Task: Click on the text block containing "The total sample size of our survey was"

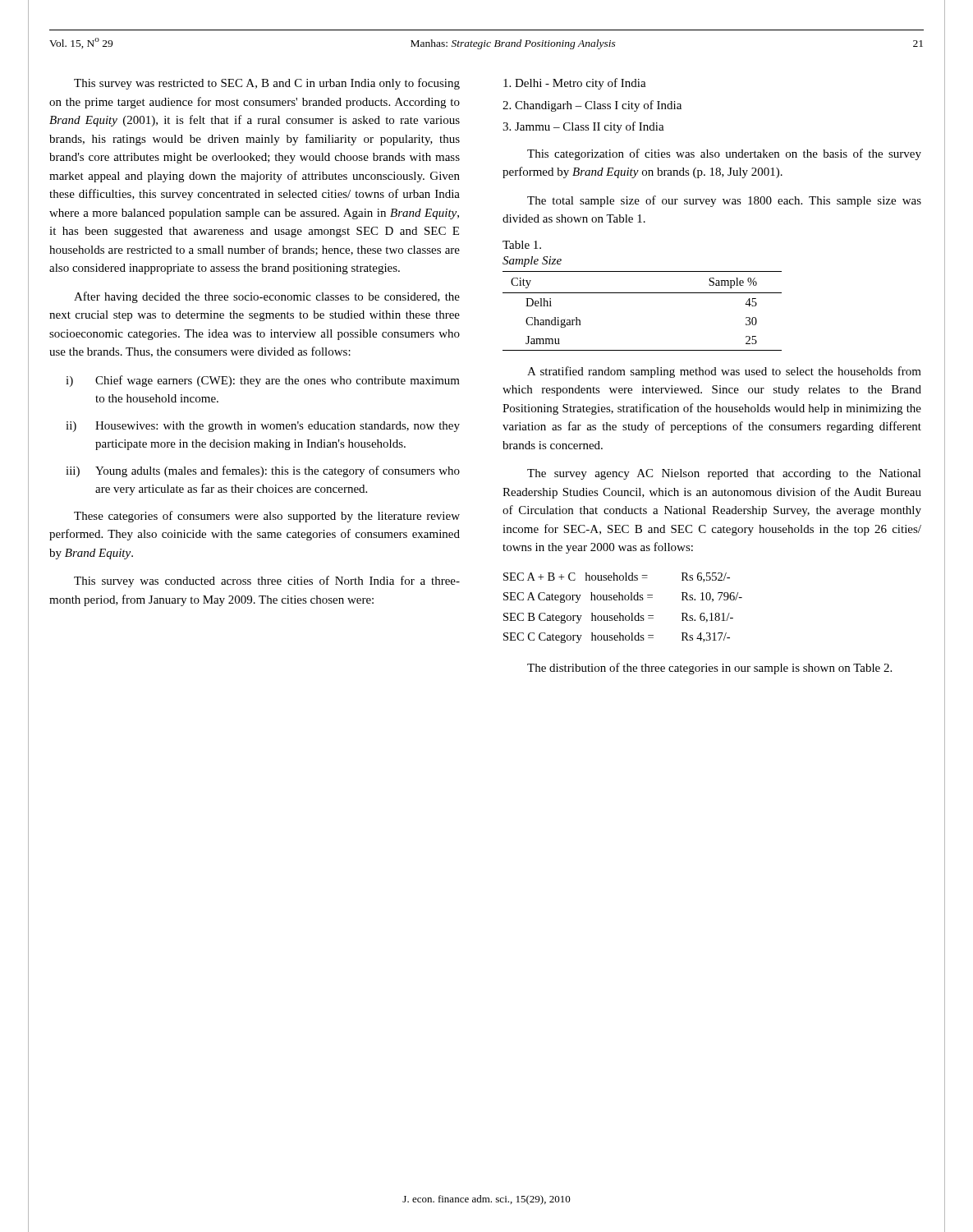Action: (x=712, y=209)
